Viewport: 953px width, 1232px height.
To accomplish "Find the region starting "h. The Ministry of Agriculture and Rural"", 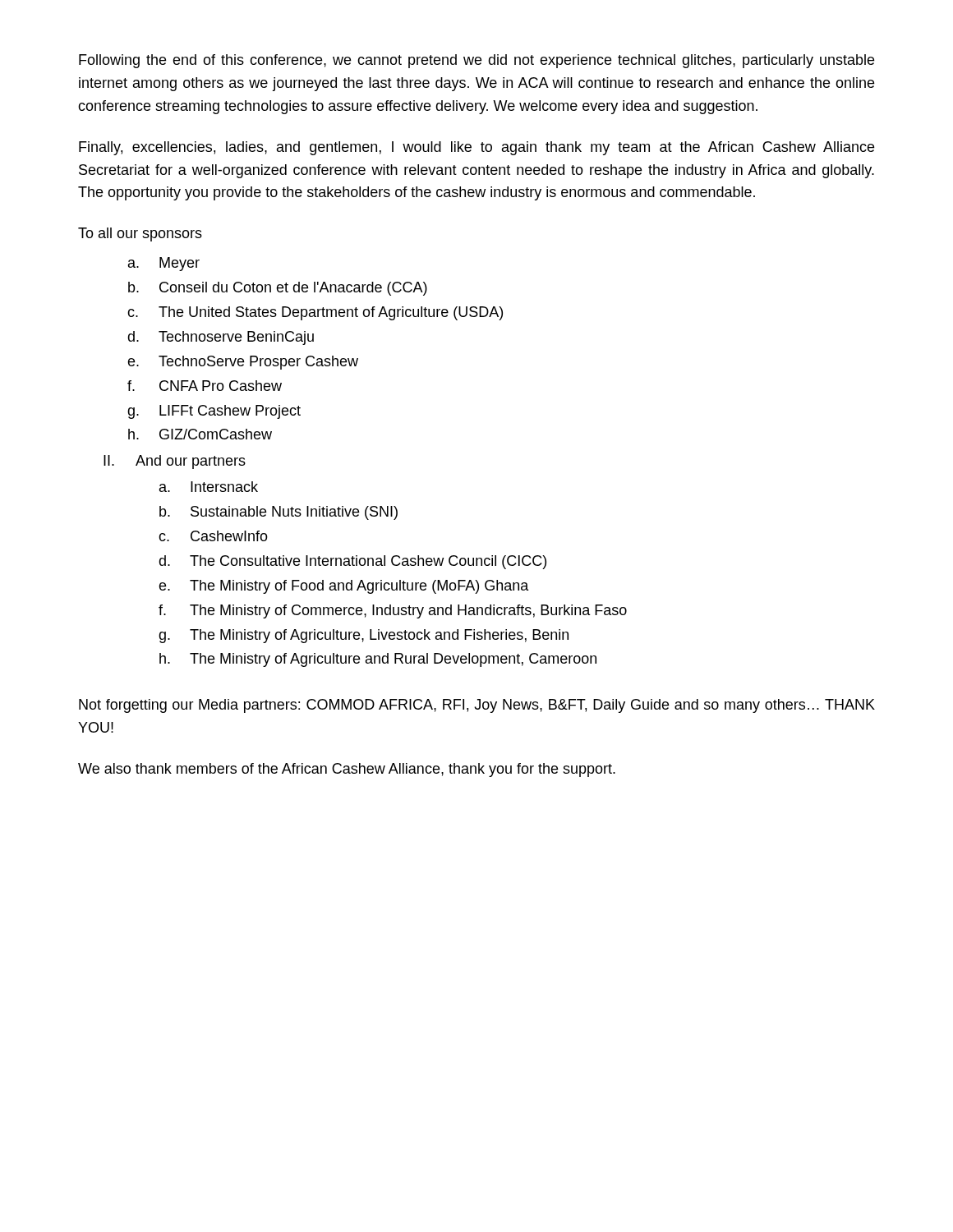I will (517, 660).
